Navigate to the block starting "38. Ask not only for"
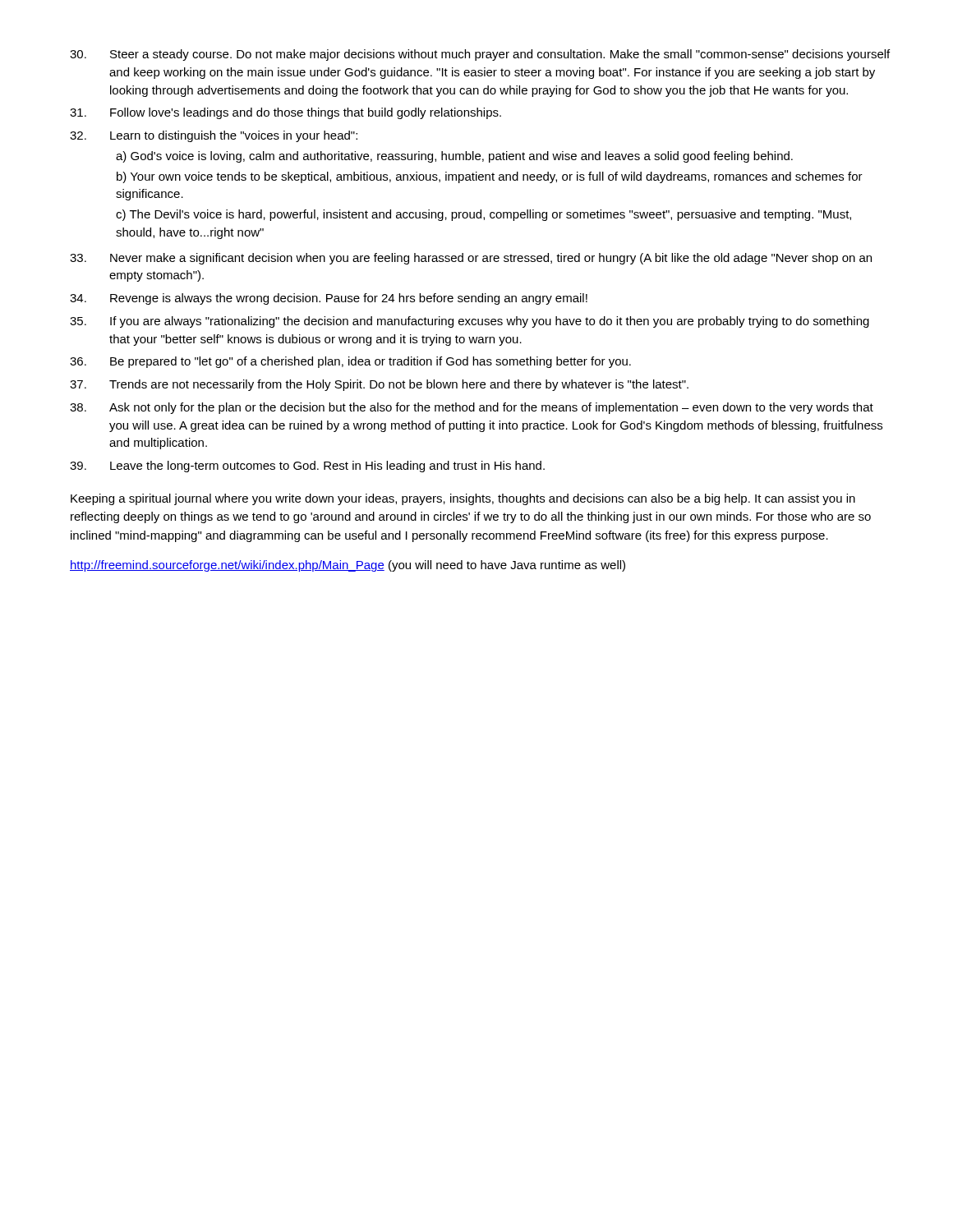The image size is (953, 1232). (481, 425)
